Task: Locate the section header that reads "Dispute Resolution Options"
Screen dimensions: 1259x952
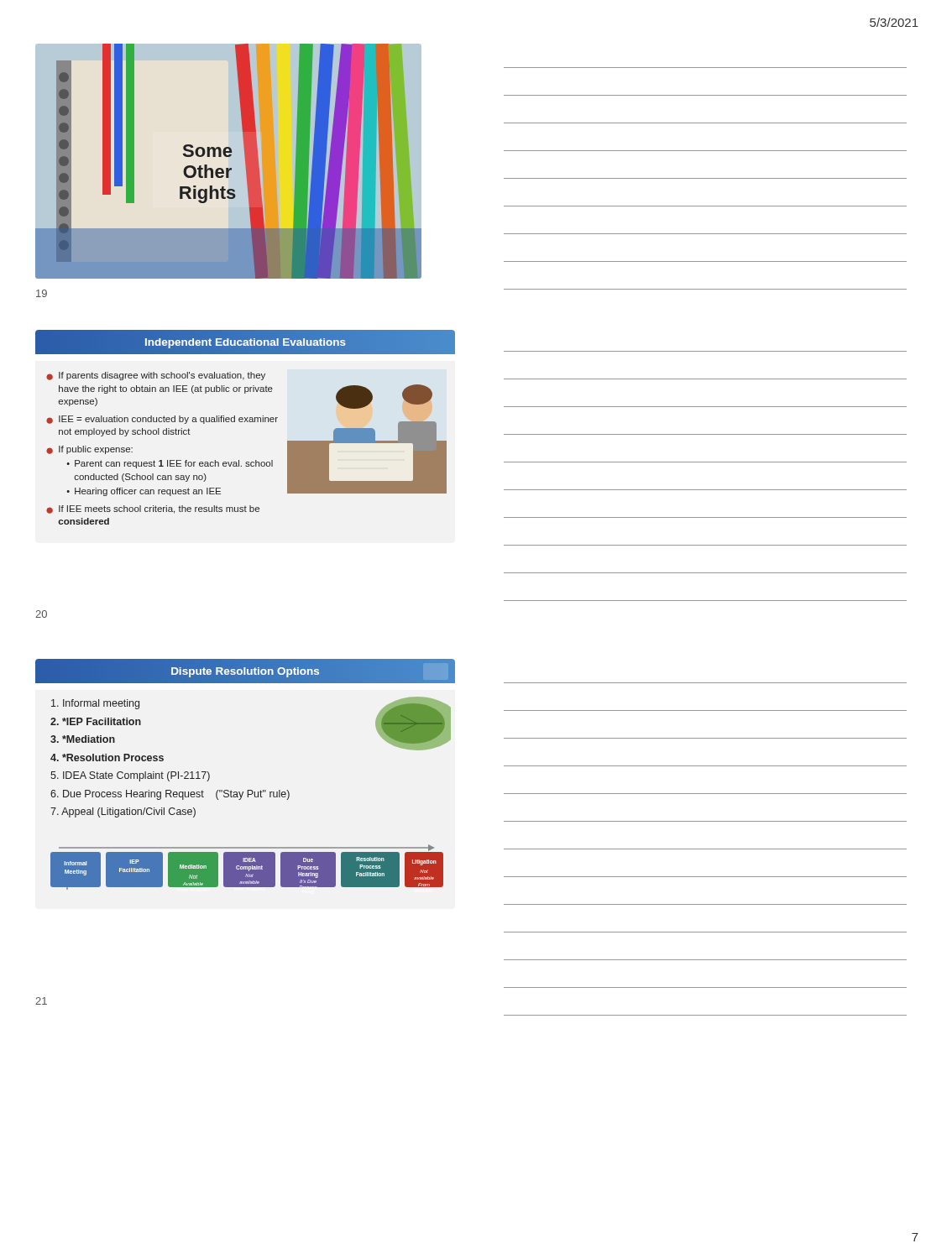Action: tap(245, 671)
